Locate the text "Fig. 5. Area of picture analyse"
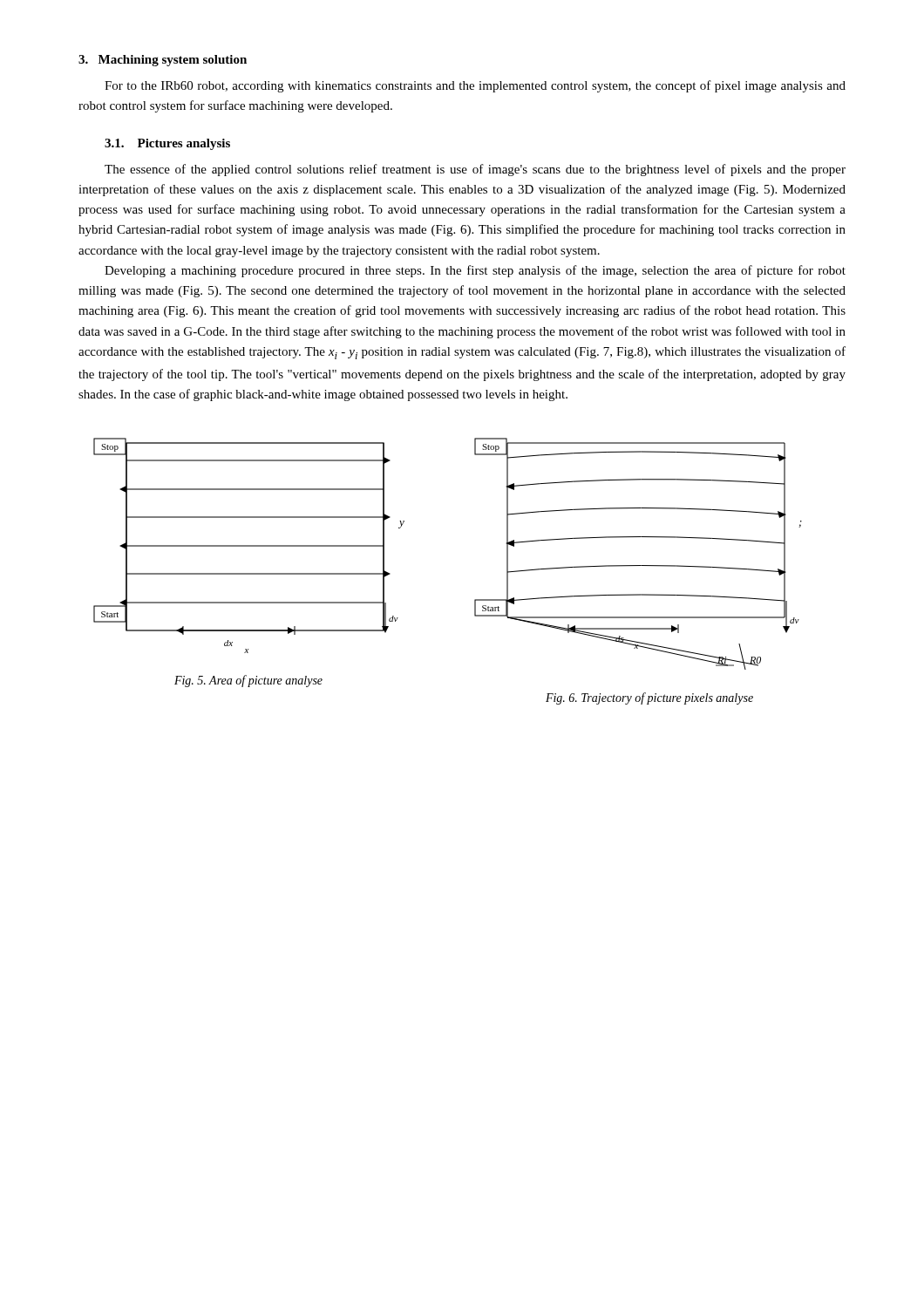This screenshot has width=924, height=1308. 248,680
